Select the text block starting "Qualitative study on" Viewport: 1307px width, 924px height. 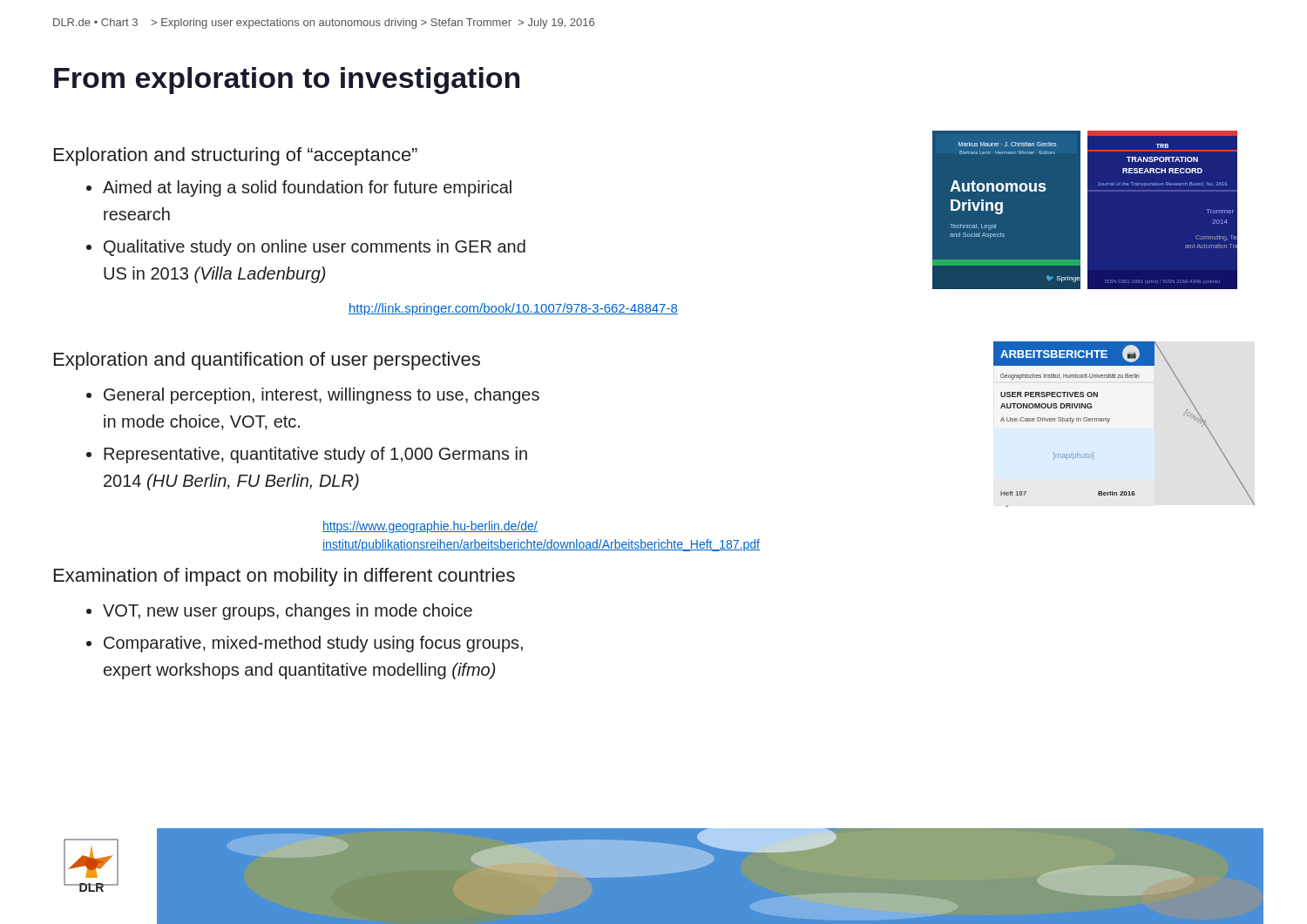pos(314,260)
